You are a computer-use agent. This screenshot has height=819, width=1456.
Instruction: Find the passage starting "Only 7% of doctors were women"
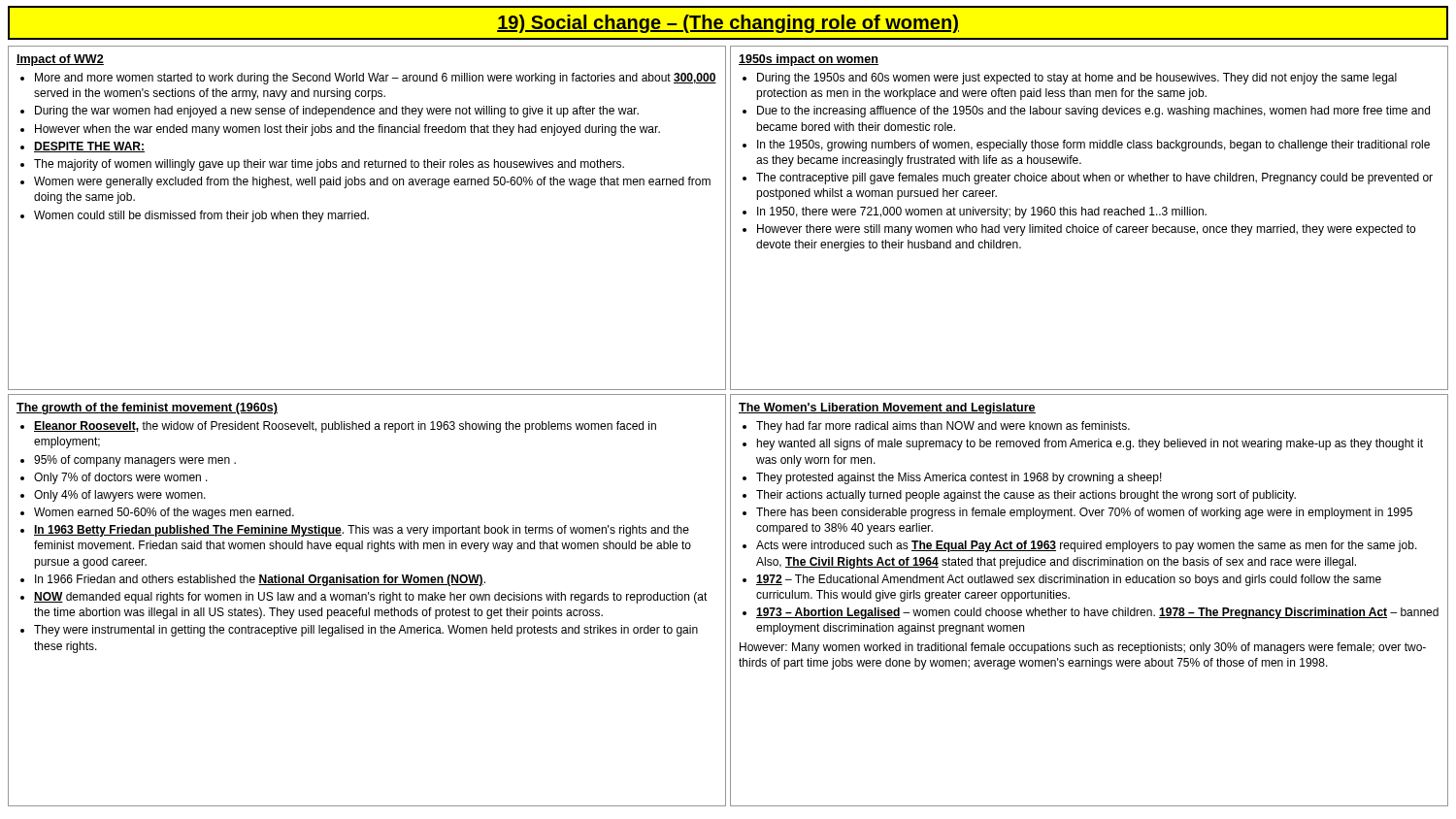click(121, 477)
